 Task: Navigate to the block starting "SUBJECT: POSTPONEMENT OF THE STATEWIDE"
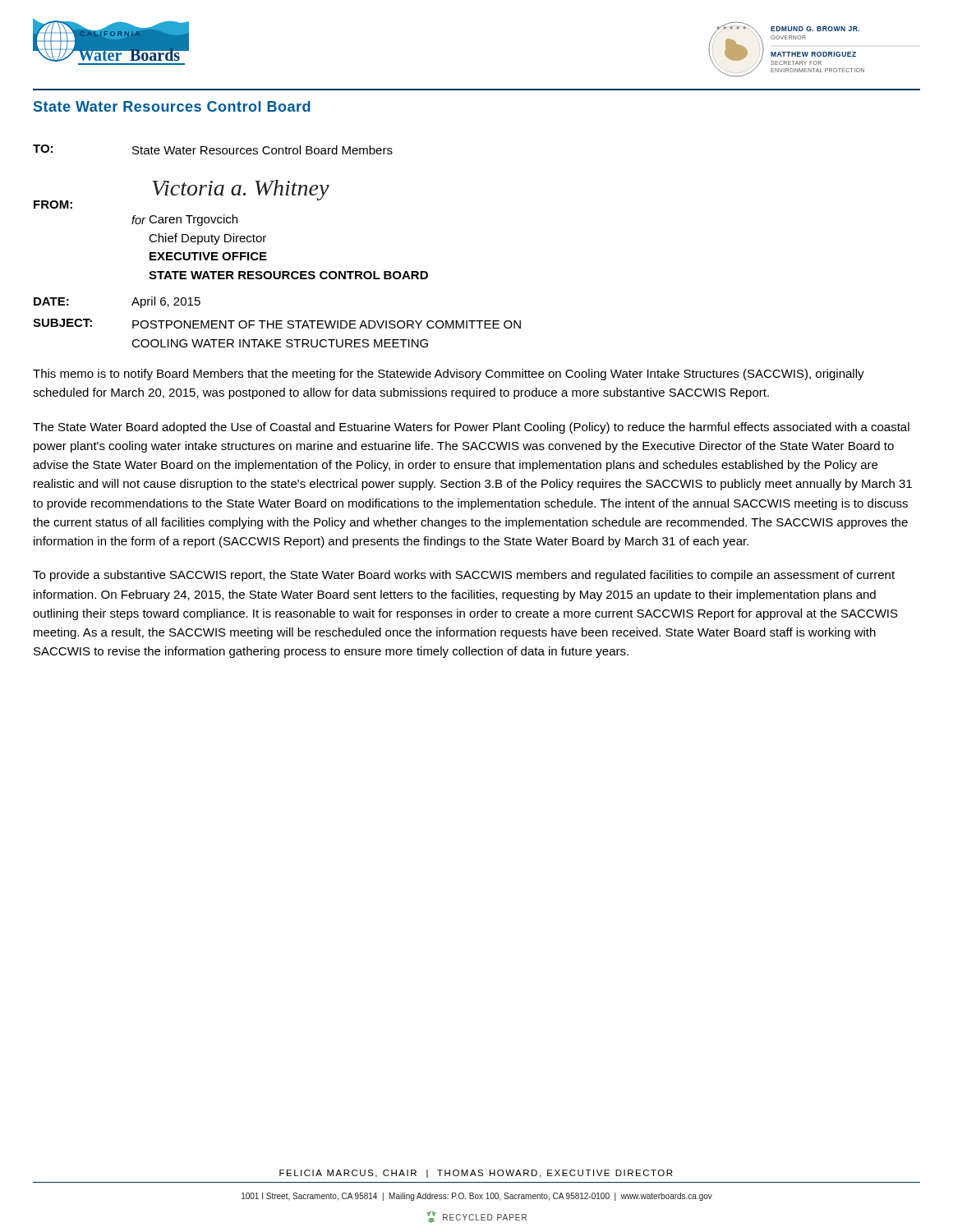point(476,334)
